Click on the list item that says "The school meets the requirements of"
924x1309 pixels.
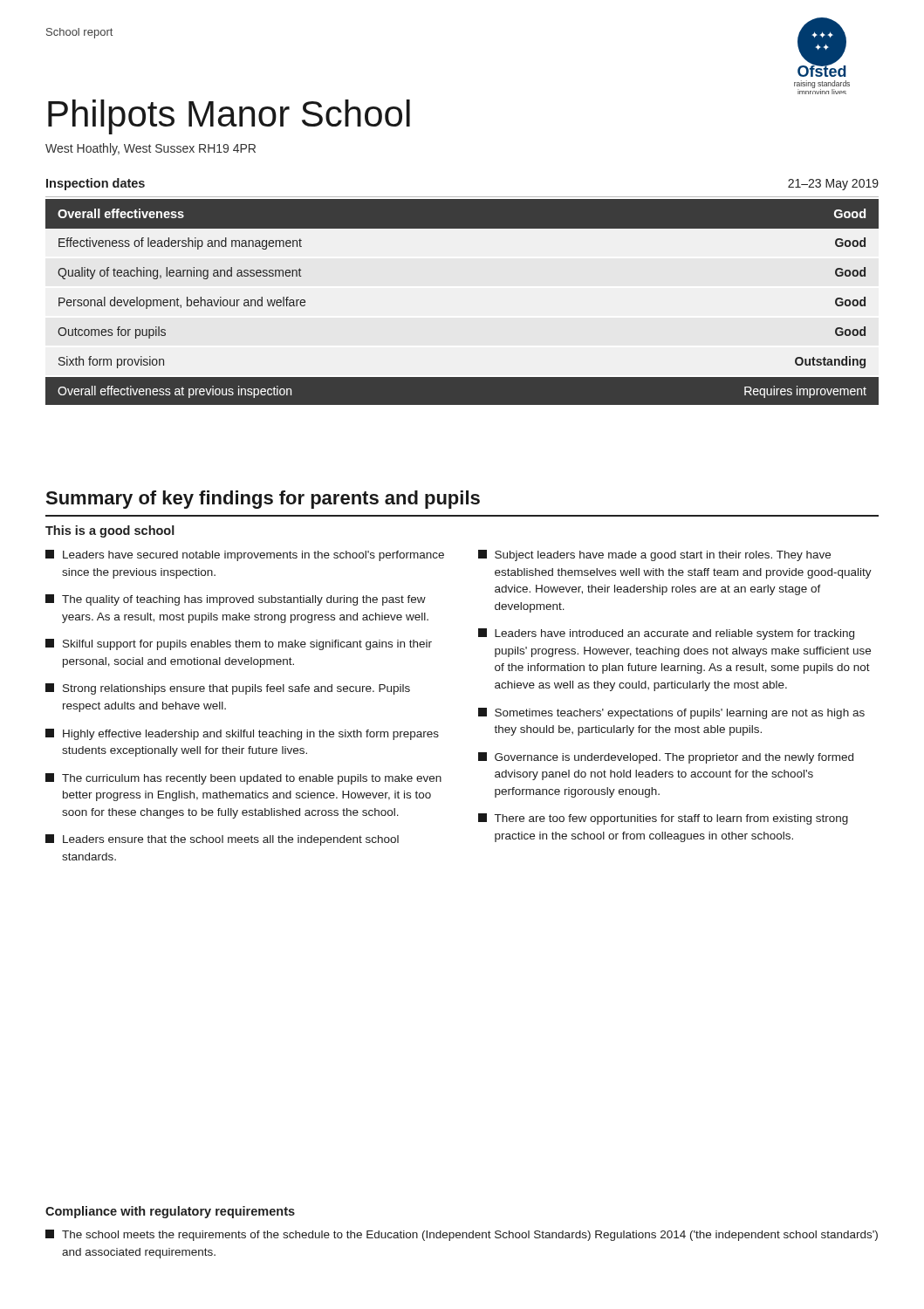[462, 1243]
